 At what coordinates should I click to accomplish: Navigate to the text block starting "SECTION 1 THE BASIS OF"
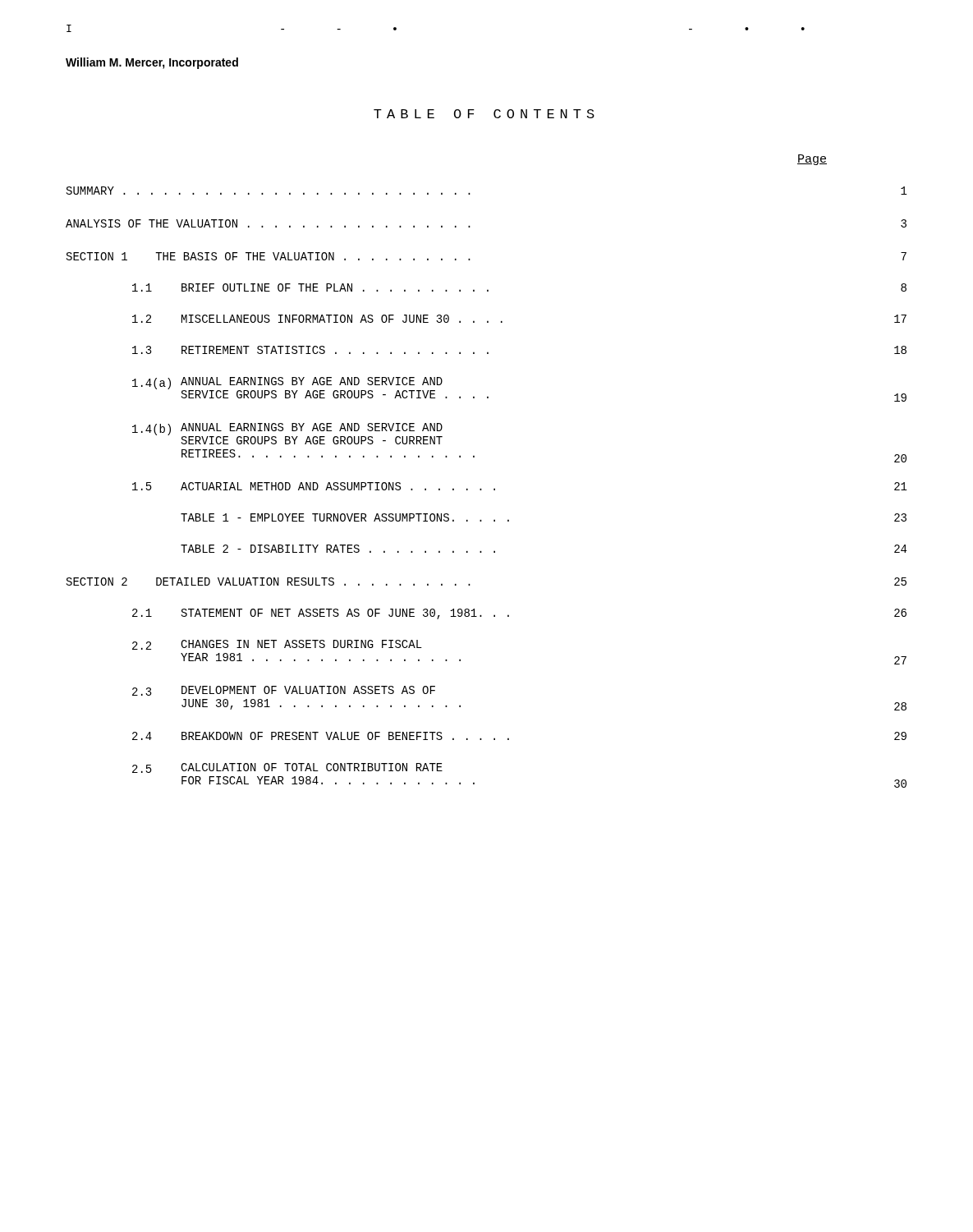pos(96,256)
